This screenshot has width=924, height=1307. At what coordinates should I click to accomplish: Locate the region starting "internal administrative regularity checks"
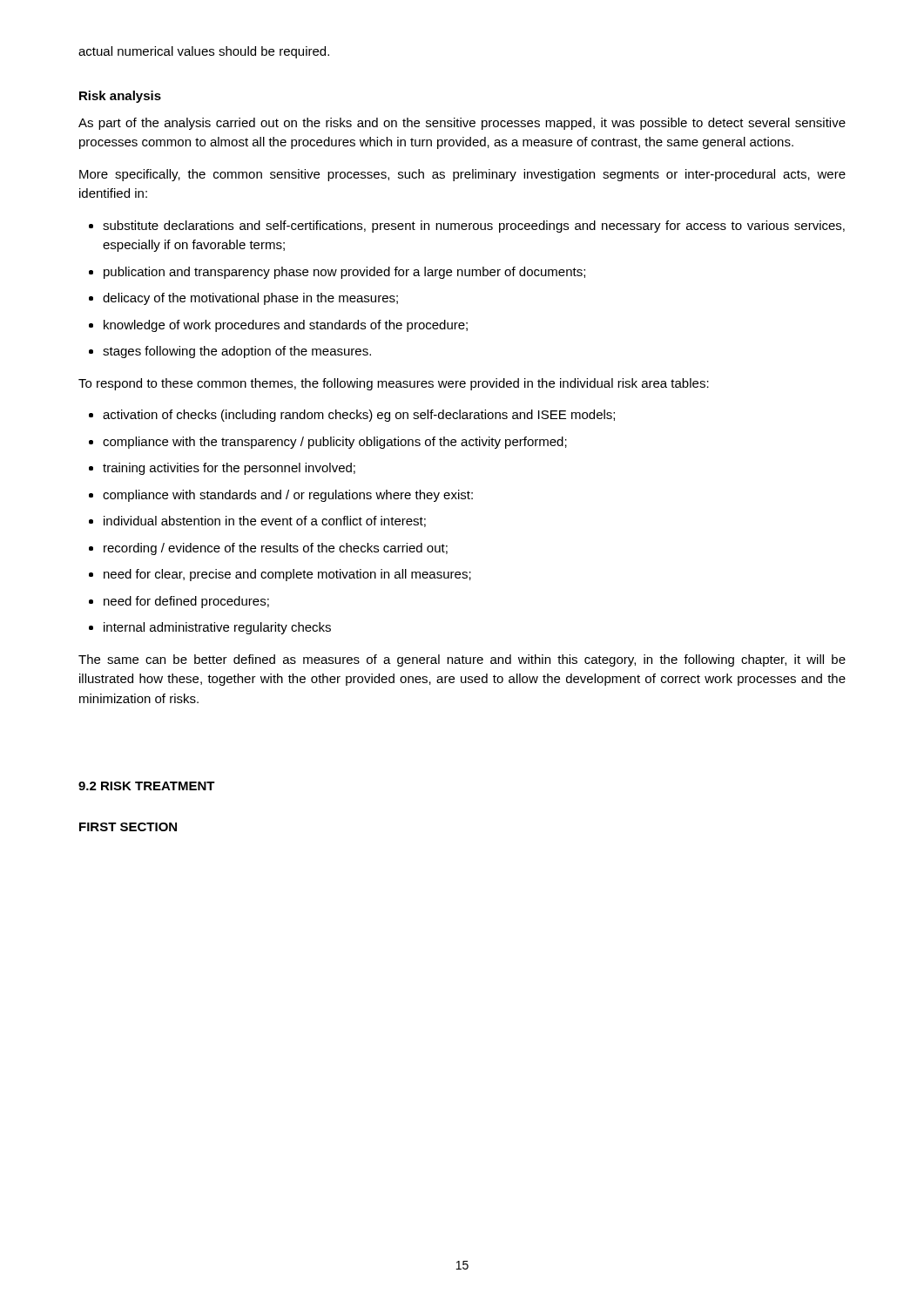tap(217, 628)
